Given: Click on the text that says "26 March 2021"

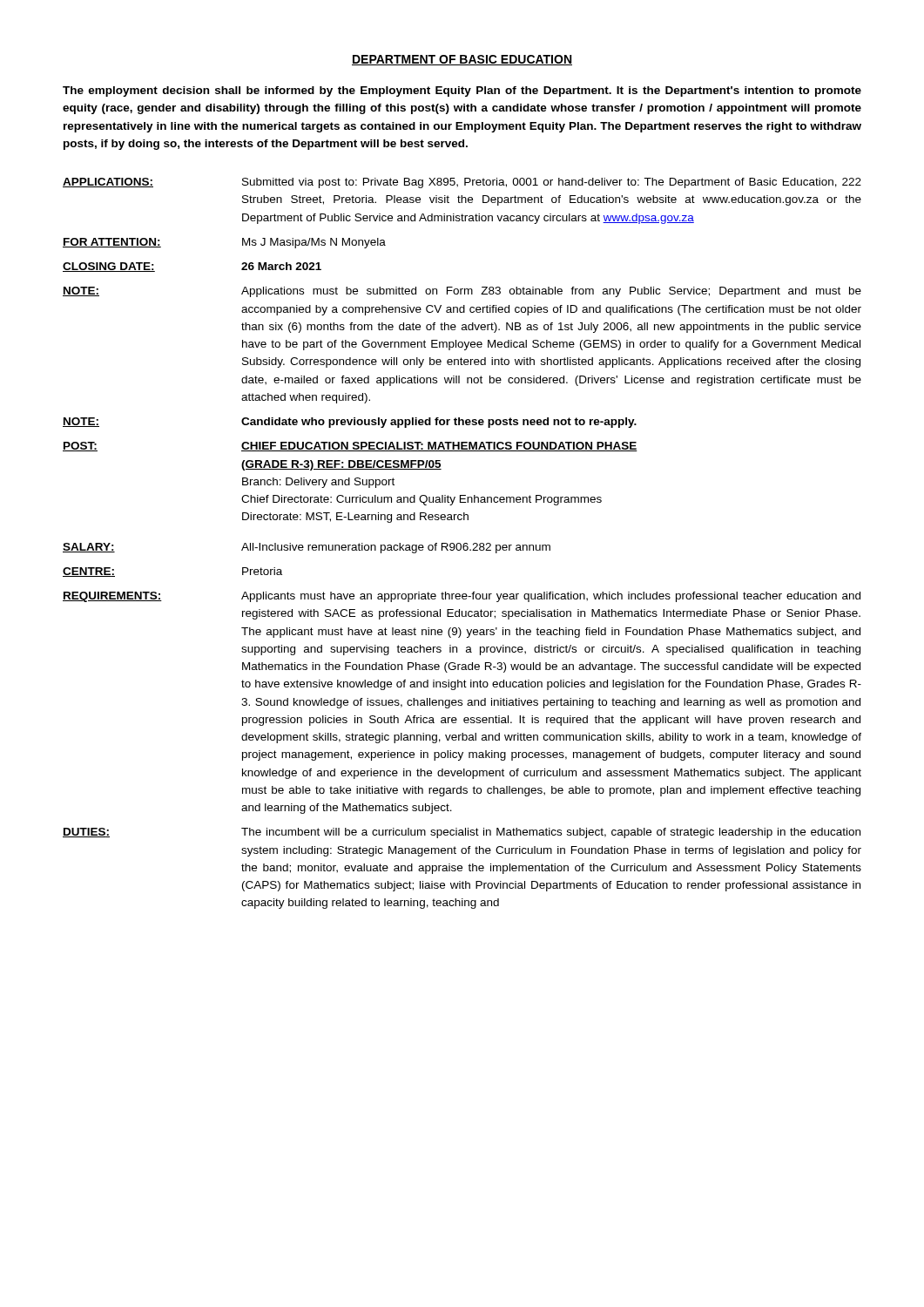Looking at the screenshot, I should tap(281, 266).
